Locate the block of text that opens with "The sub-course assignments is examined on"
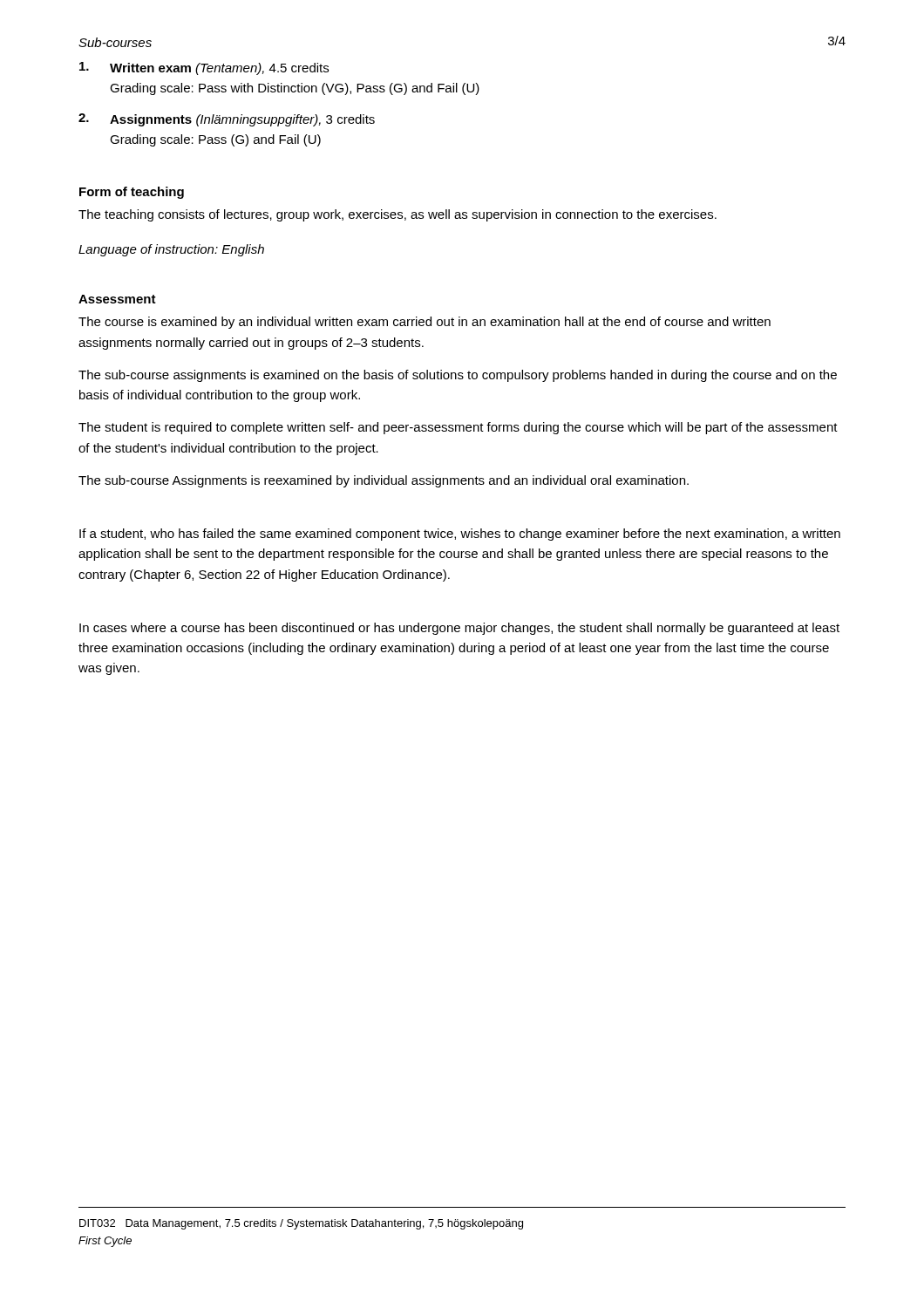The image size is (924, 1308). [x=458, y=384]
